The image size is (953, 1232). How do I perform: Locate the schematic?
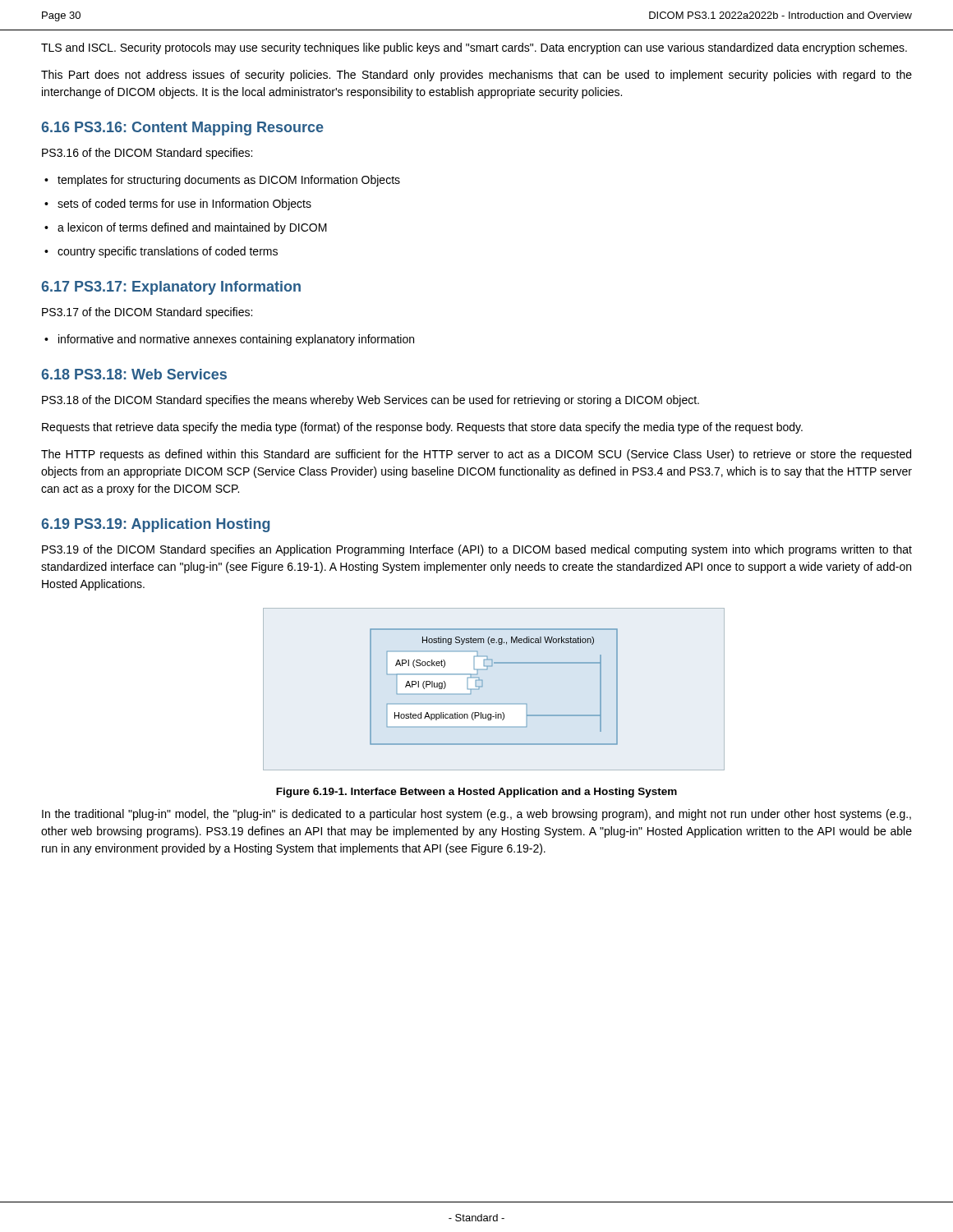(476, 689)
